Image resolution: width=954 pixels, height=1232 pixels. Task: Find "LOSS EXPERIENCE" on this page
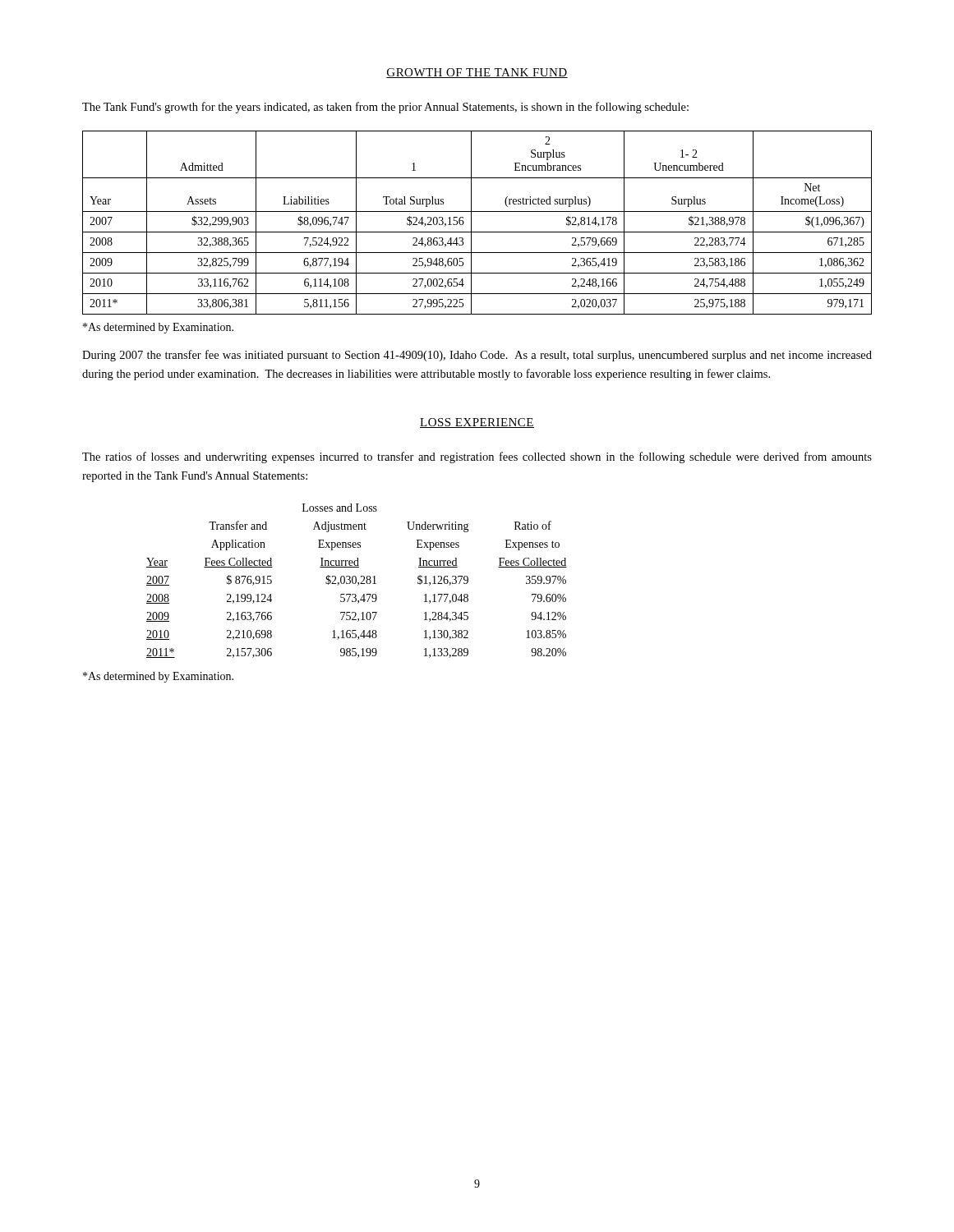pos(477,423)
